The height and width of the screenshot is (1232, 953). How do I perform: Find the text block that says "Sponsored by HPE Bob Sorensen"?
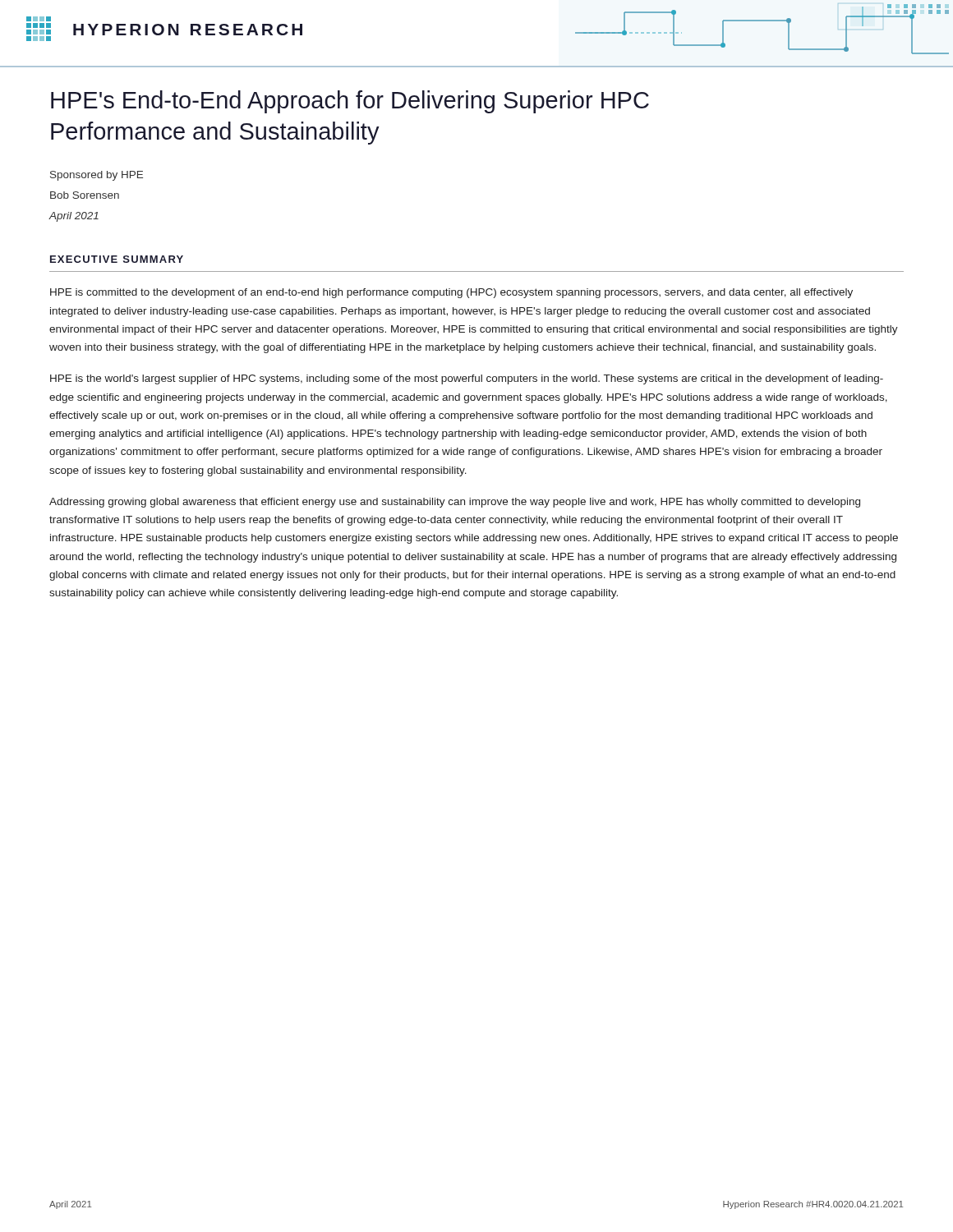[x=96, y=195]
